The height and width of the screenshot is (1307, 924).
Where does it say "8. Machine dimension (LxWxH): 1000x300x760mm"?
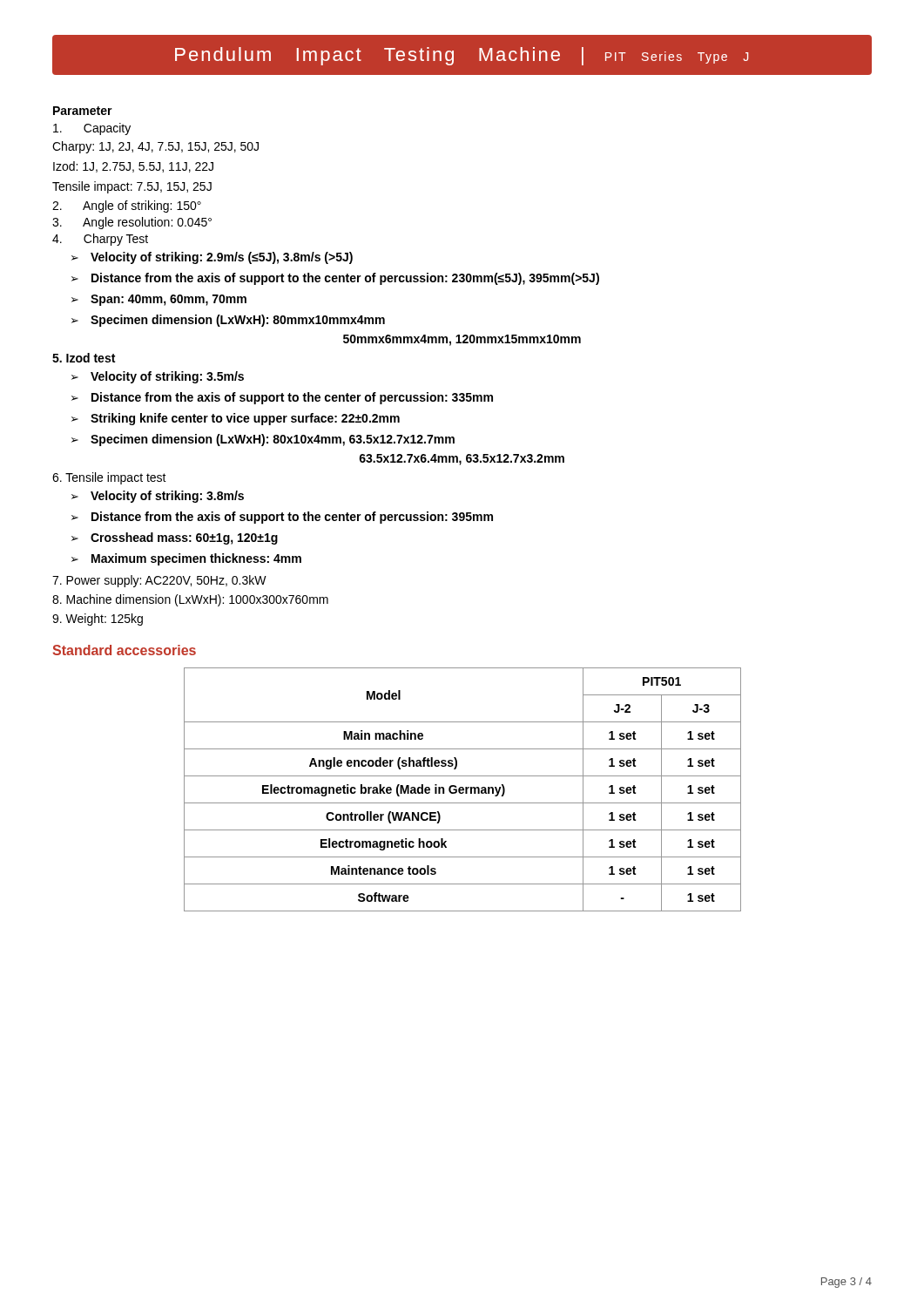tap(191, 599)
